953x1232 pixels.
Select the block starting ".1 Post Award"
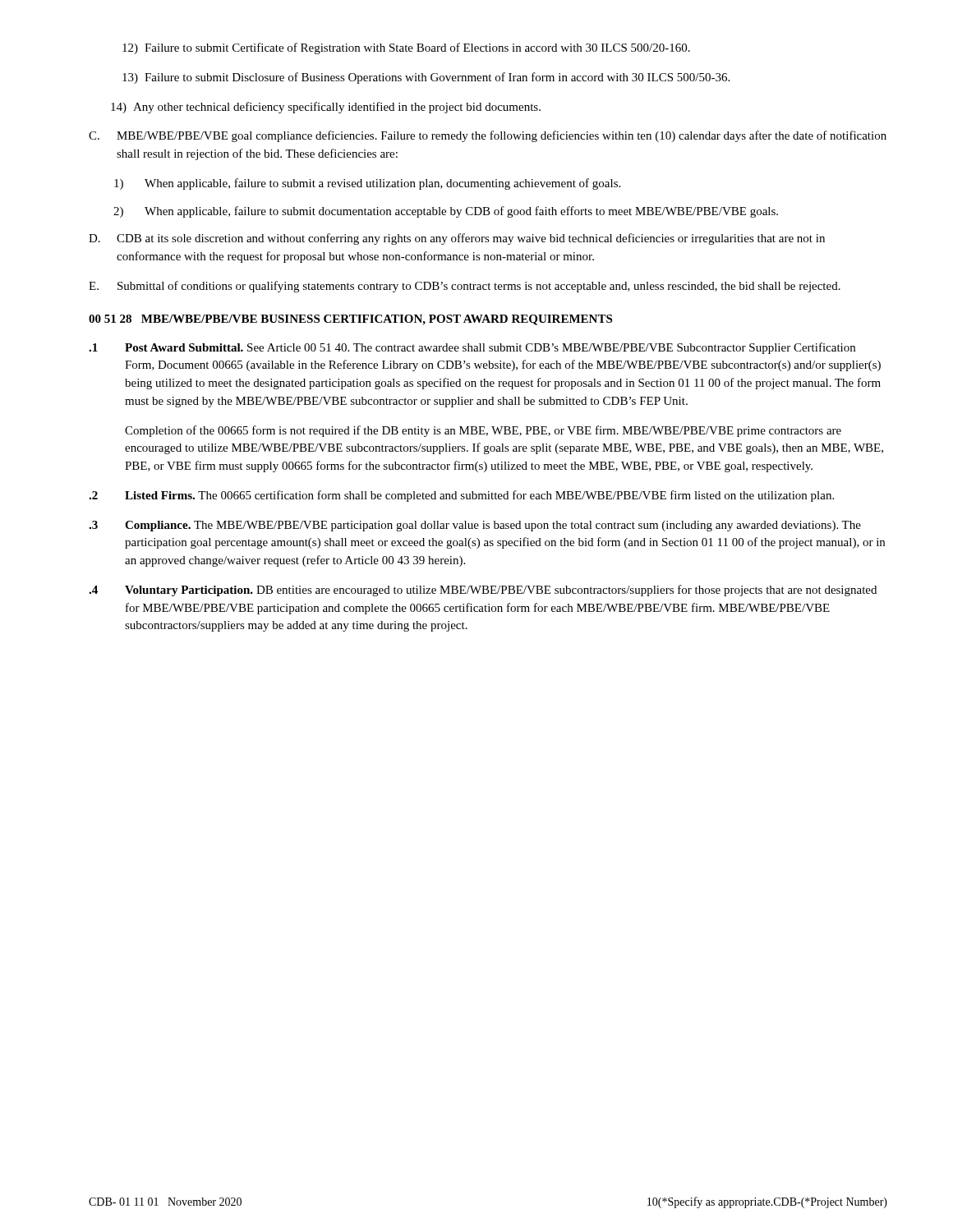(488, 375)
